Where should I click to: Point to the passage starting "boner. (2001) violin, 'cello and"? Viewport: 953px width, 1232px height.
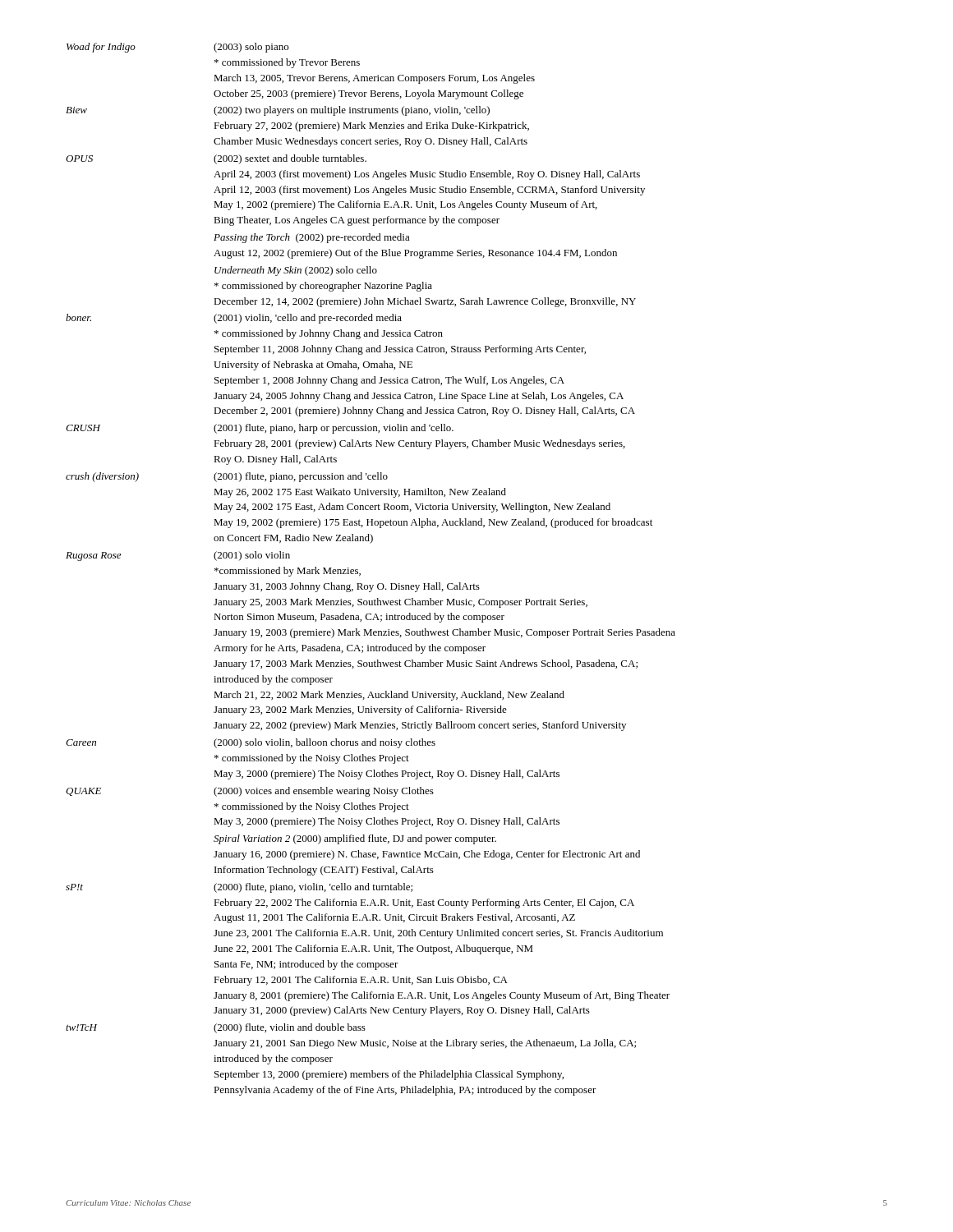point(476,365)
